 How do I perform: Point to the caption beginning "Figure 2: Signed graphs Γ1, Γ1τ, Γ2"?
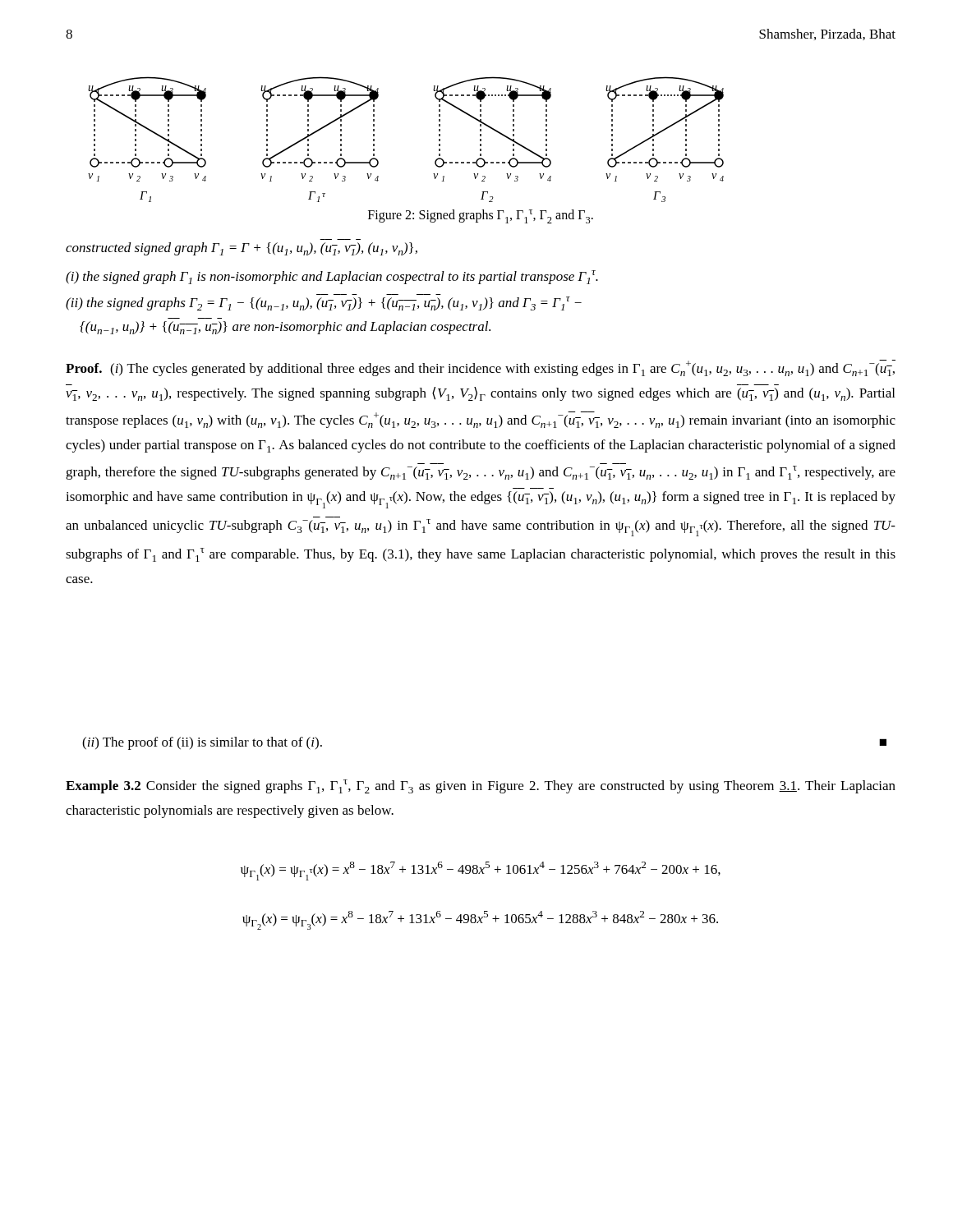click(x=481, y=215)
